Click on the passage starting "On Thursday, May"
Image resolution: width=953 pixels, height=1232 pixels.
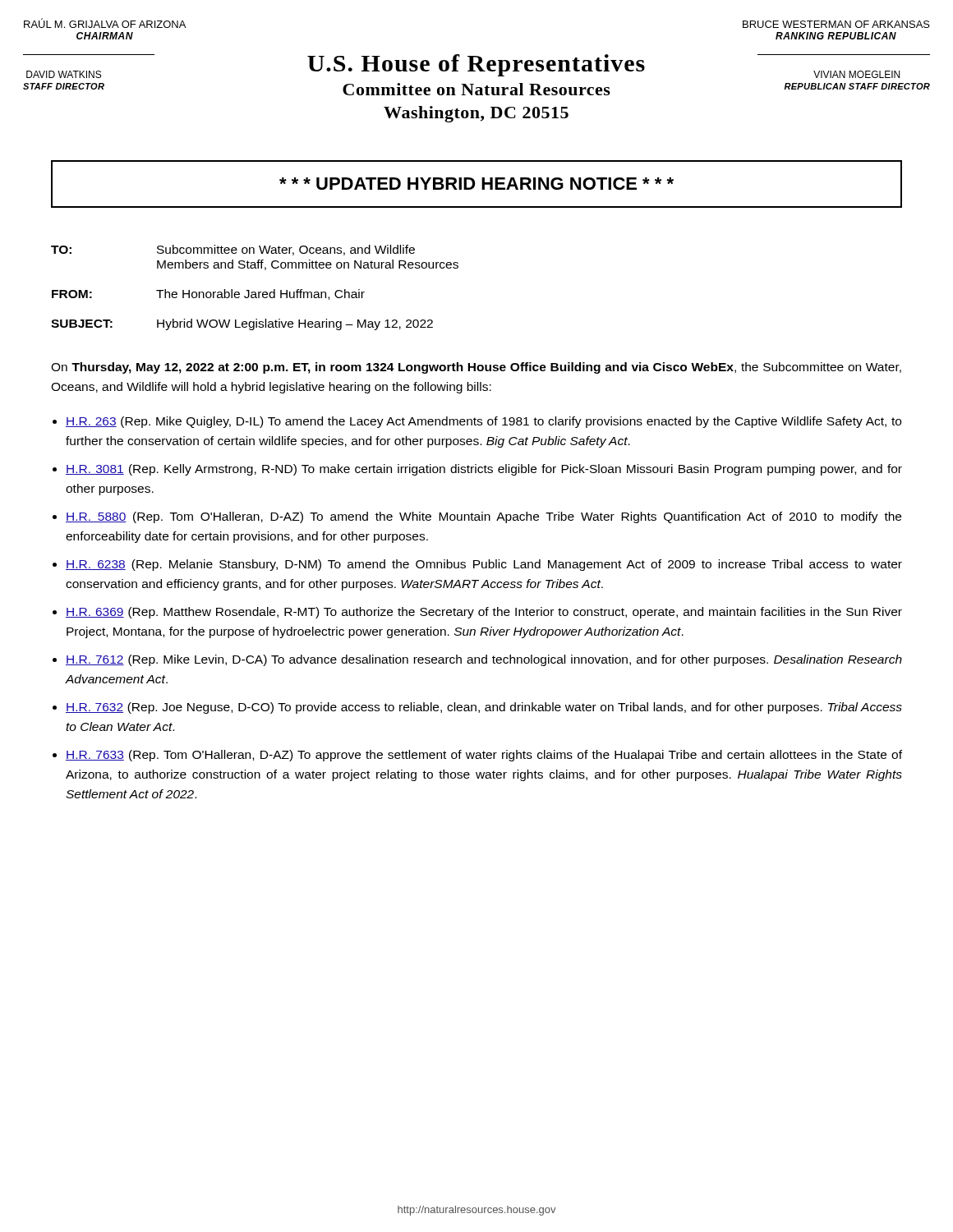point(476,377)
